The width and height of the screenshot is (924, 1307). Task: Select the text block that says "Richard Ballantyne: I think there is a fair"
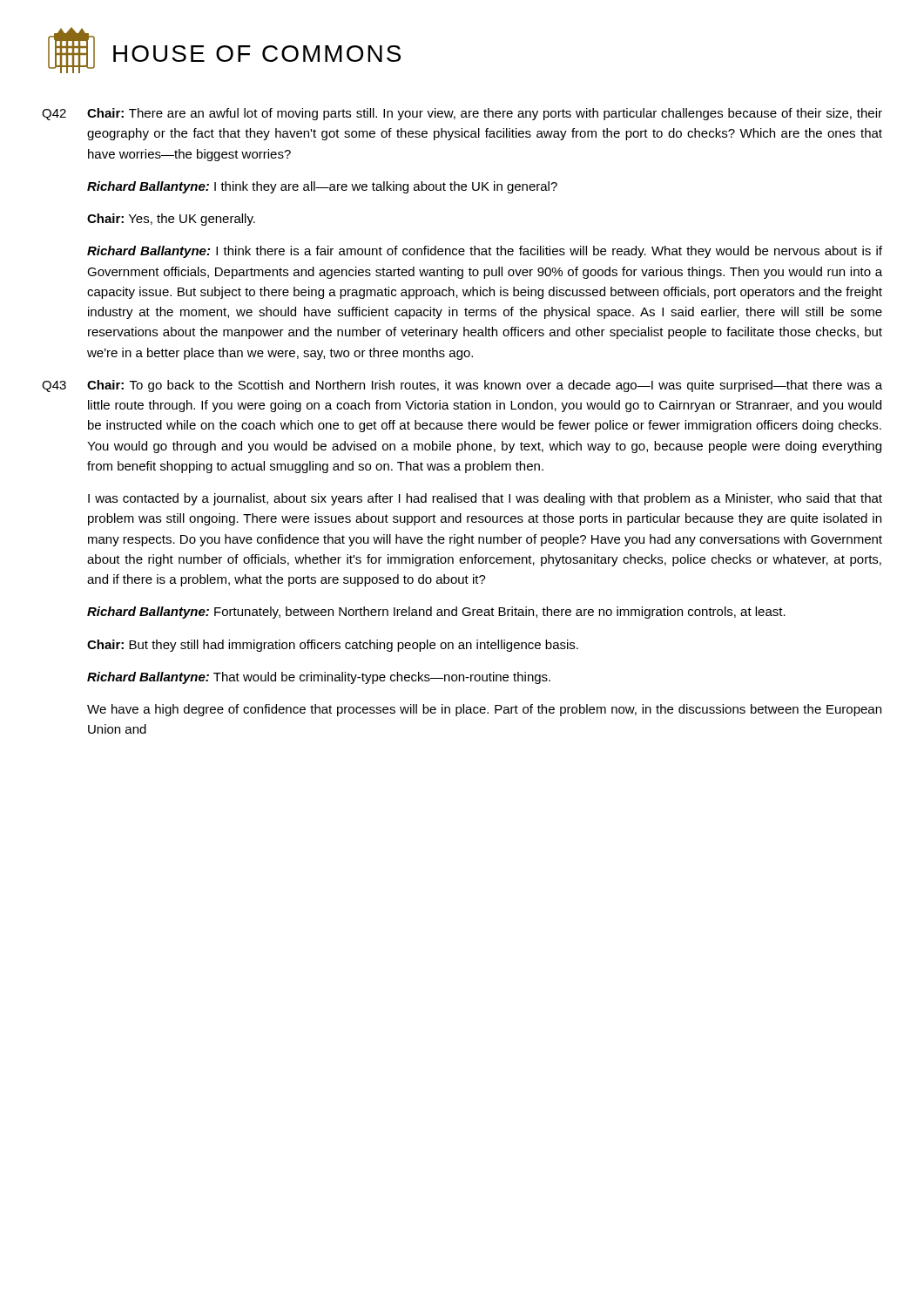pos(485,301)
